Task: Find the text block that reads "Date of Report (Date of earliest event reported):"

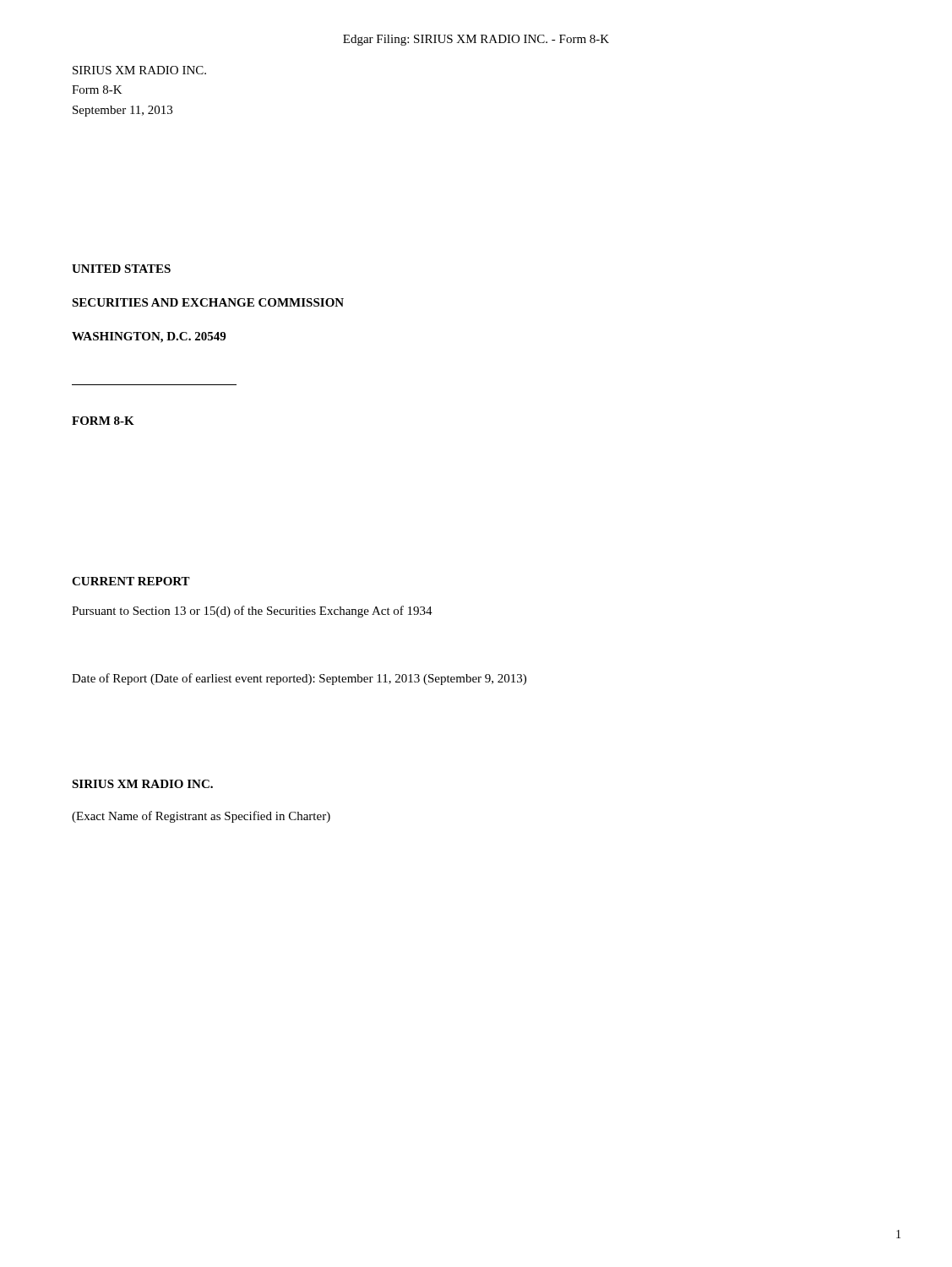Action: pyautogui.click(x=299, y=678)
